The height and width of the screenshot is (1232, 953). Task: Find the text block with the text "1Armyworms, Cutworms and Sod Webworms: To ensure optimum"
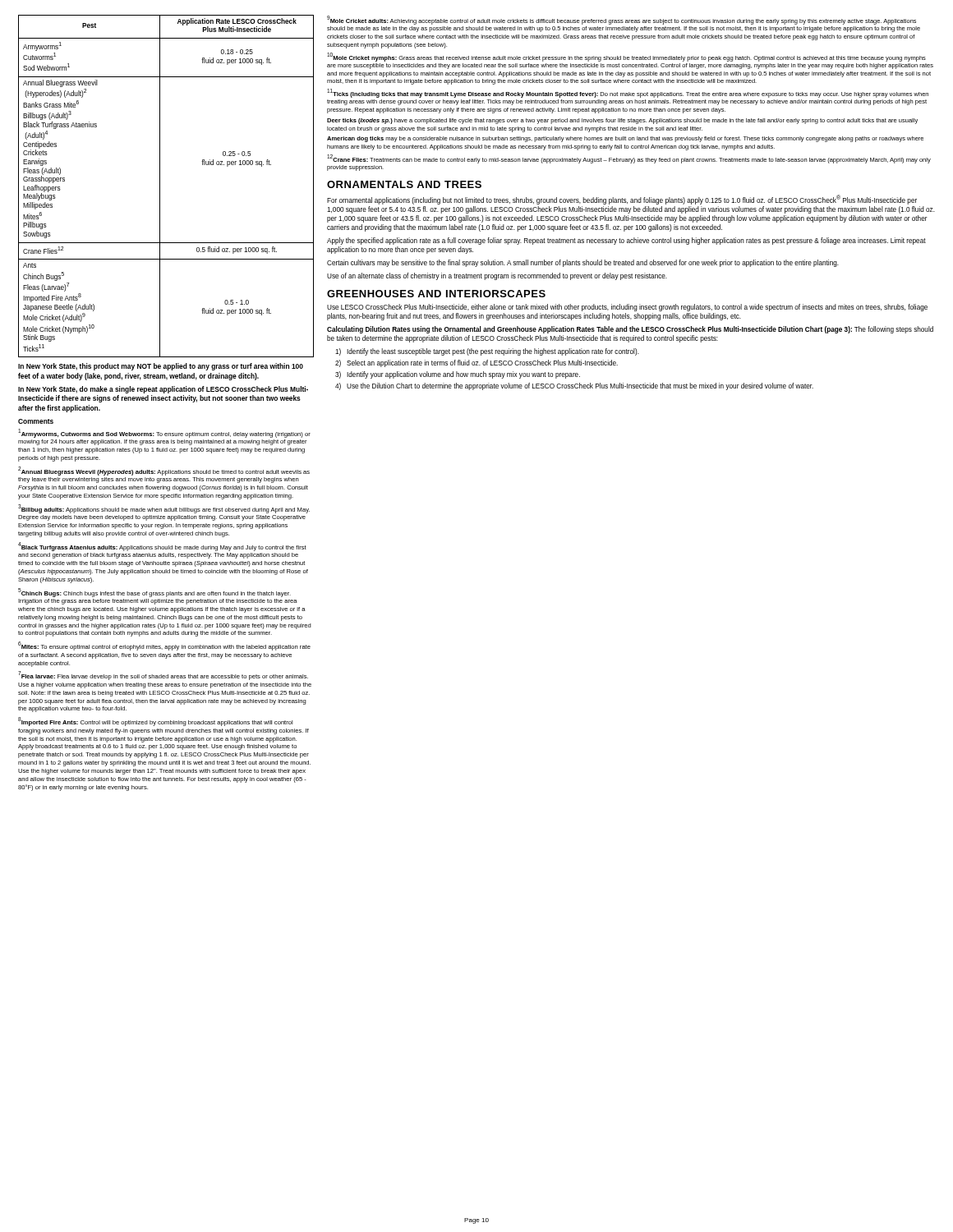click(164, 445)
